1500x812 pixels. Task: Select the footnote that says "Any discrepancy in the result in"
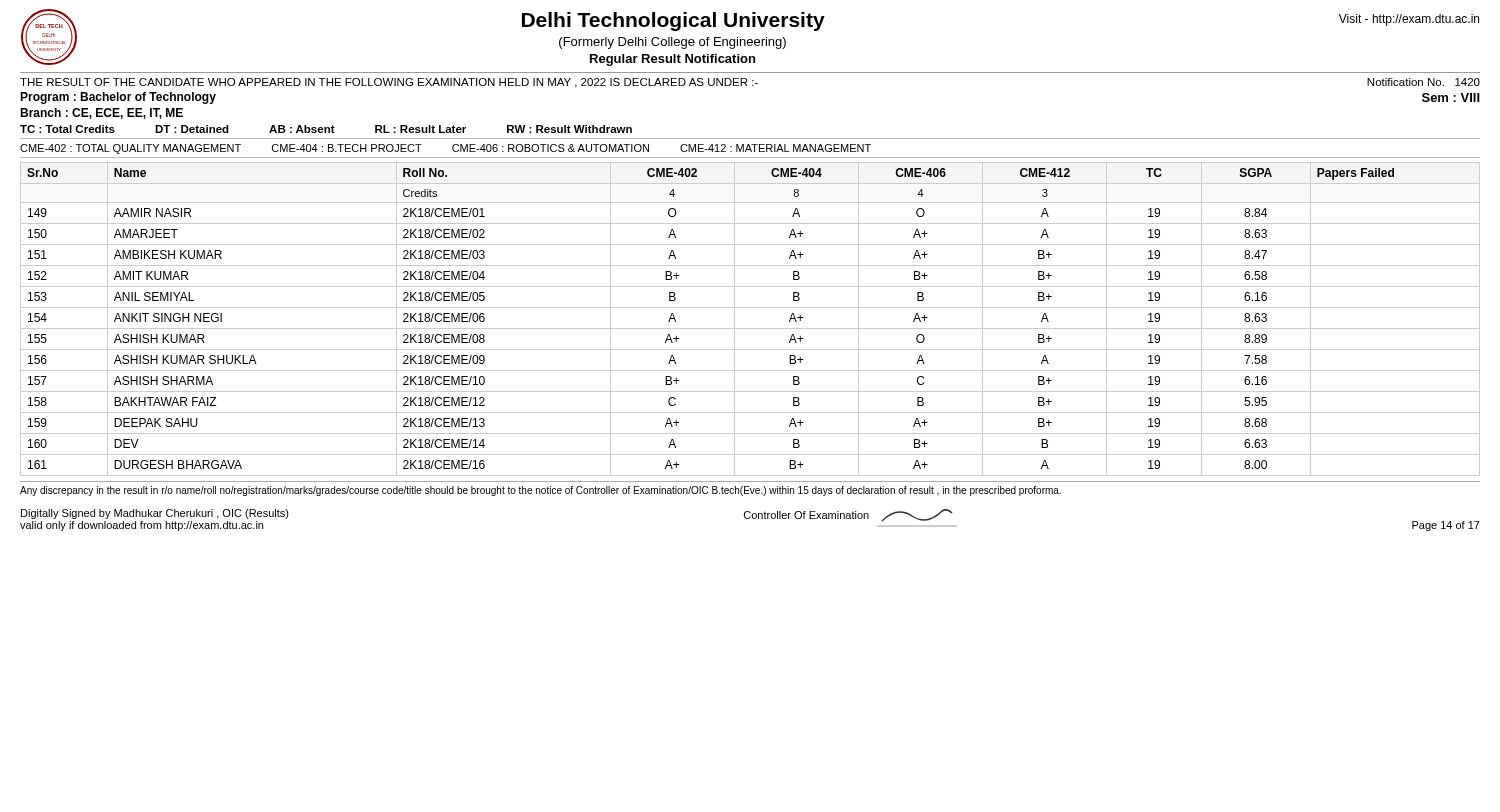pos(541,490)
